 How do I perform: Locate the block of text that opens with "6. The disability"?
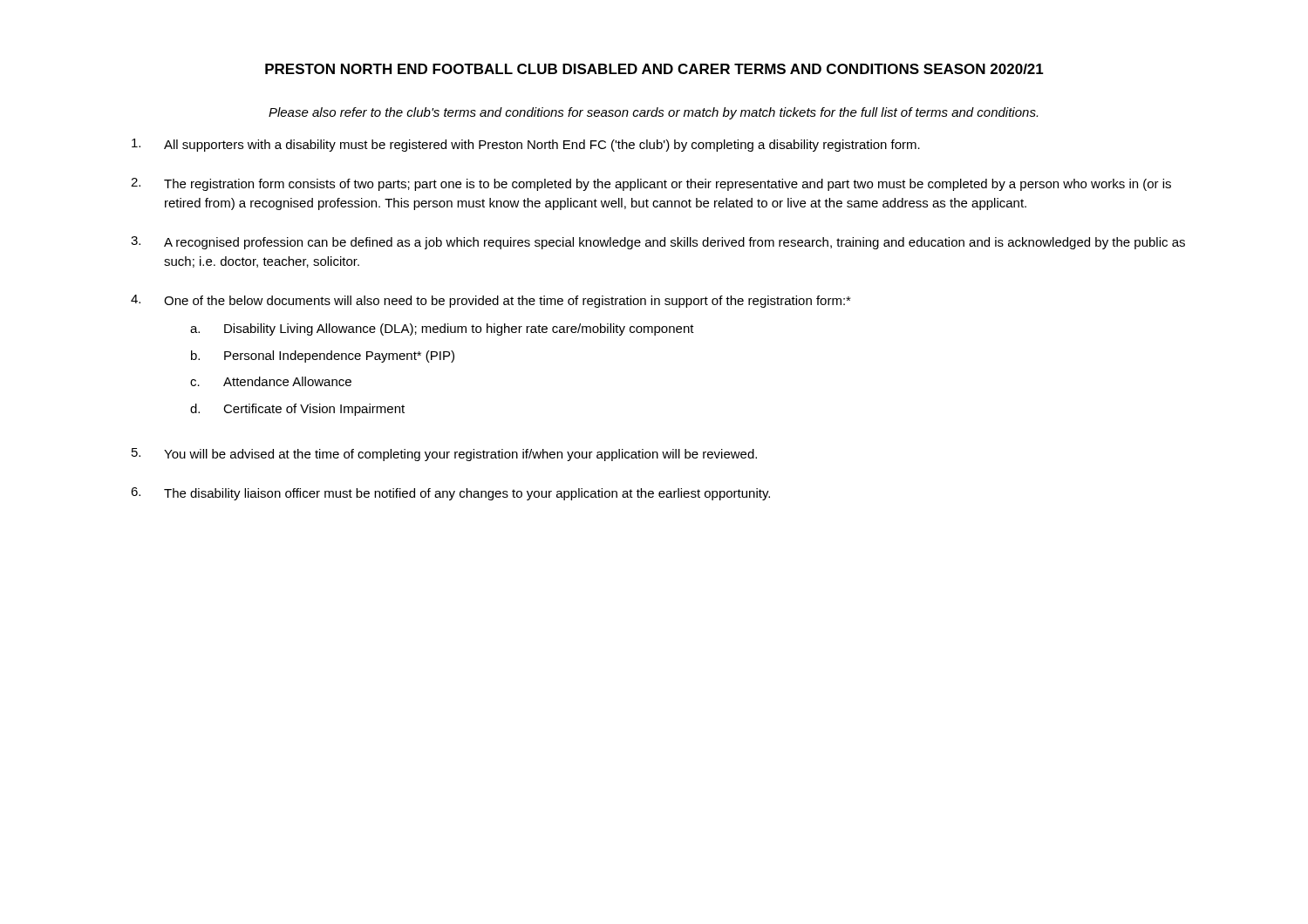(451, 493)
